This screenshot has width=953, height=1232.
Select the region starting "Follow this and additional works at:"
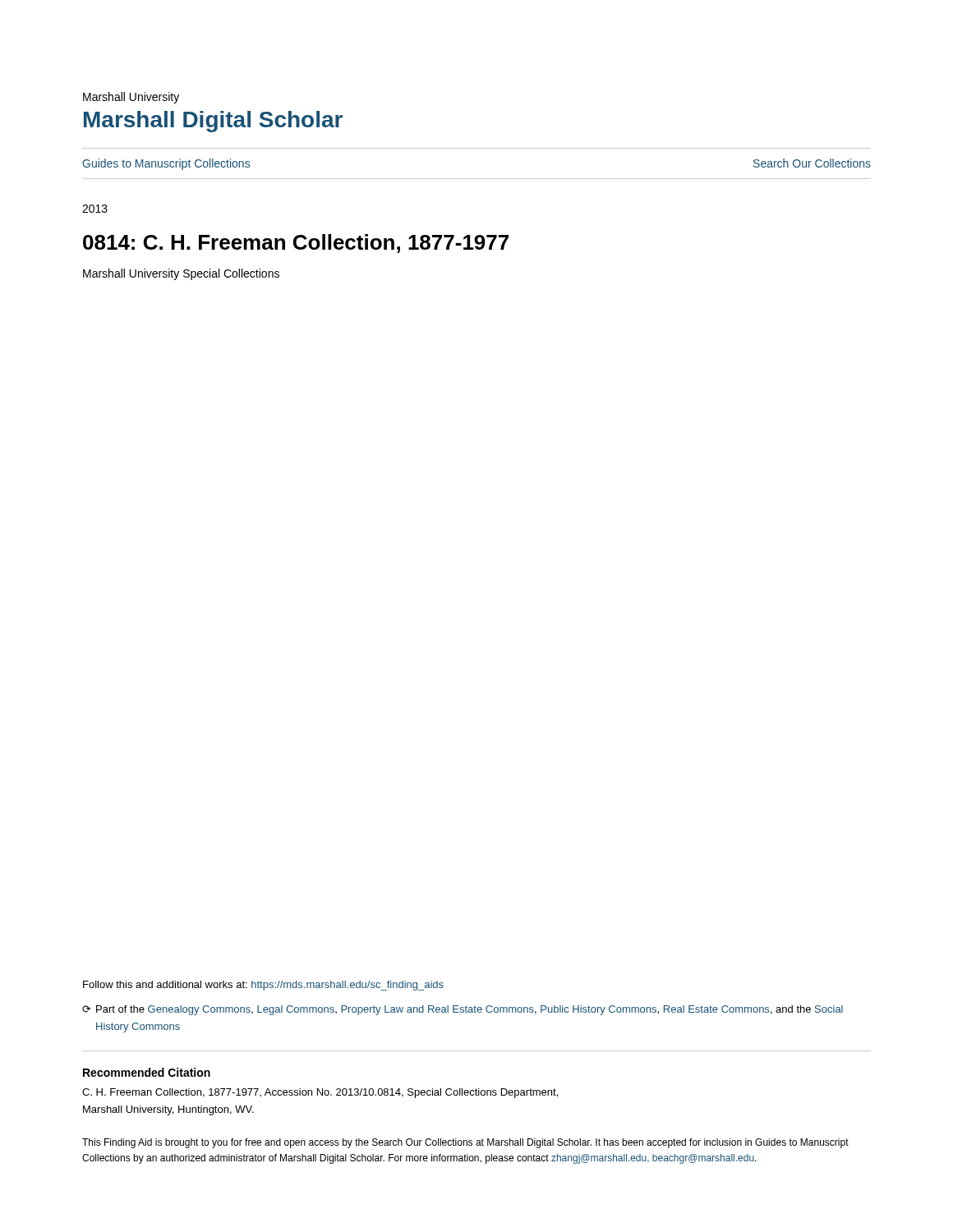tap(263, 984)
